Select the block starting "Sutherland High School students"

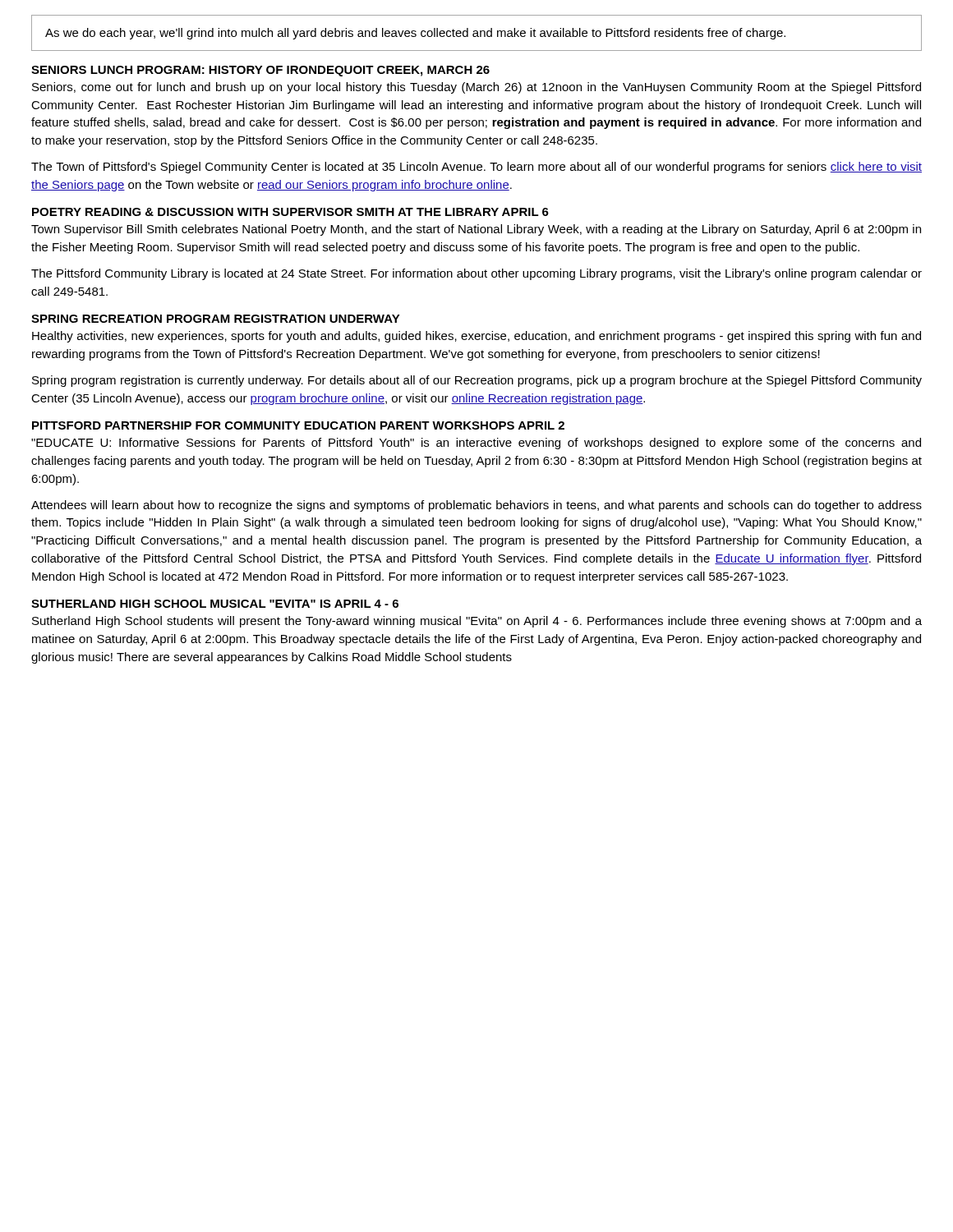(x=476, y=639)
